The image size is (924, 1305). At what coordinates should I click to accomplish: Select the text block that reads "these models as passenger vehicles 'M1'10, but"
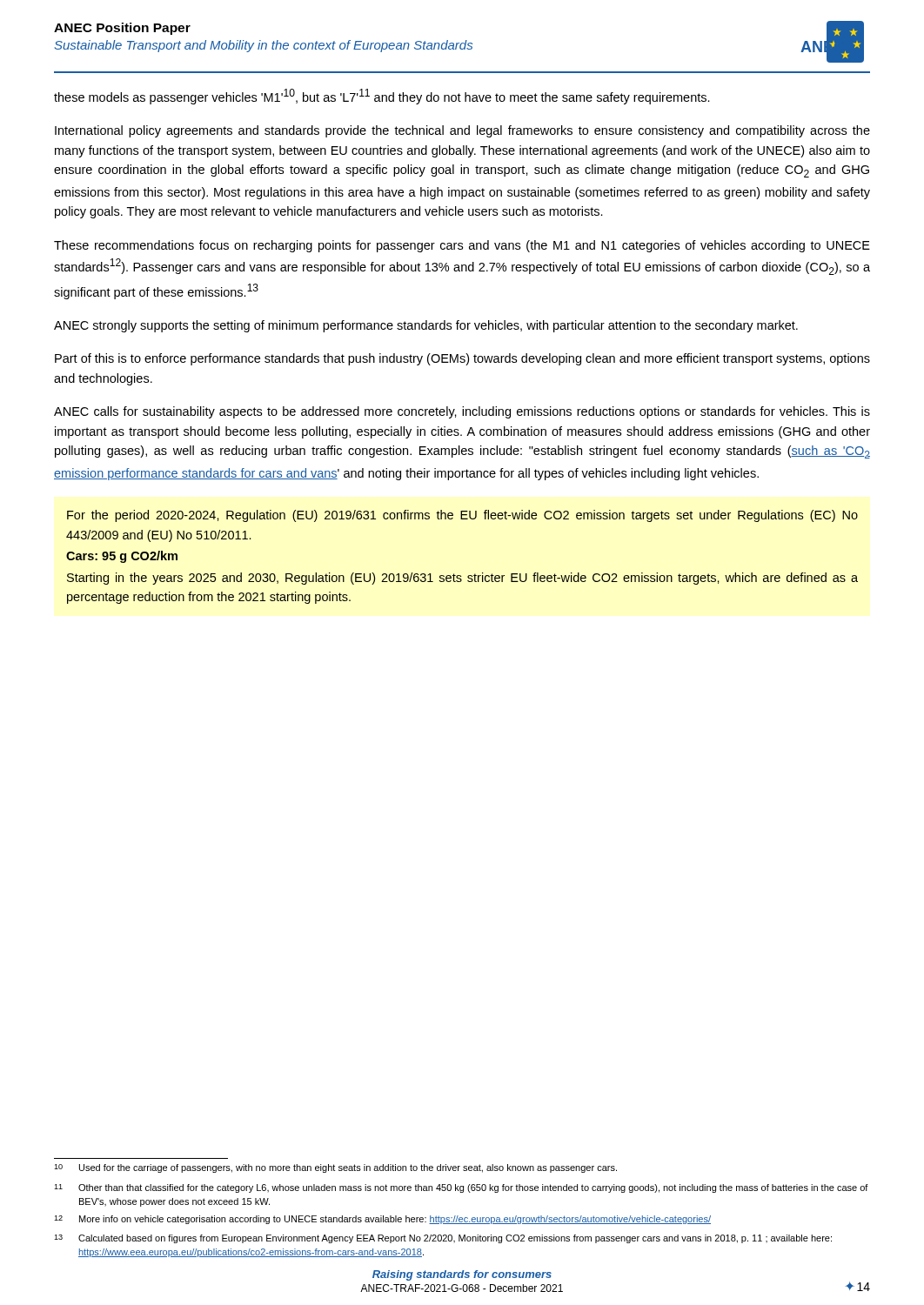tap(382, 96)
